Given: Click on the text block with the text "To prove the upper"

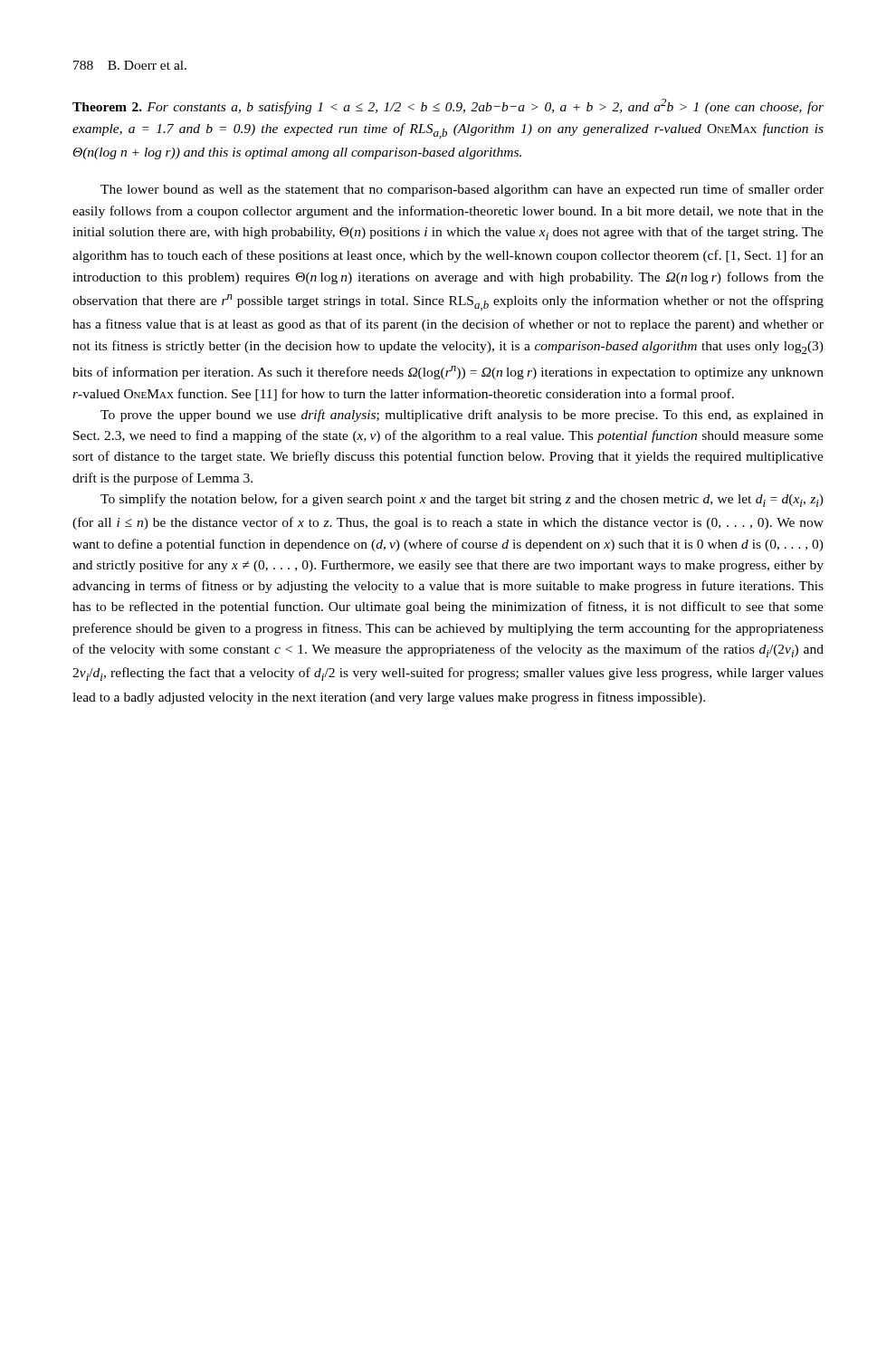Looking at the screenshot, I should click(x=448, y=446).
